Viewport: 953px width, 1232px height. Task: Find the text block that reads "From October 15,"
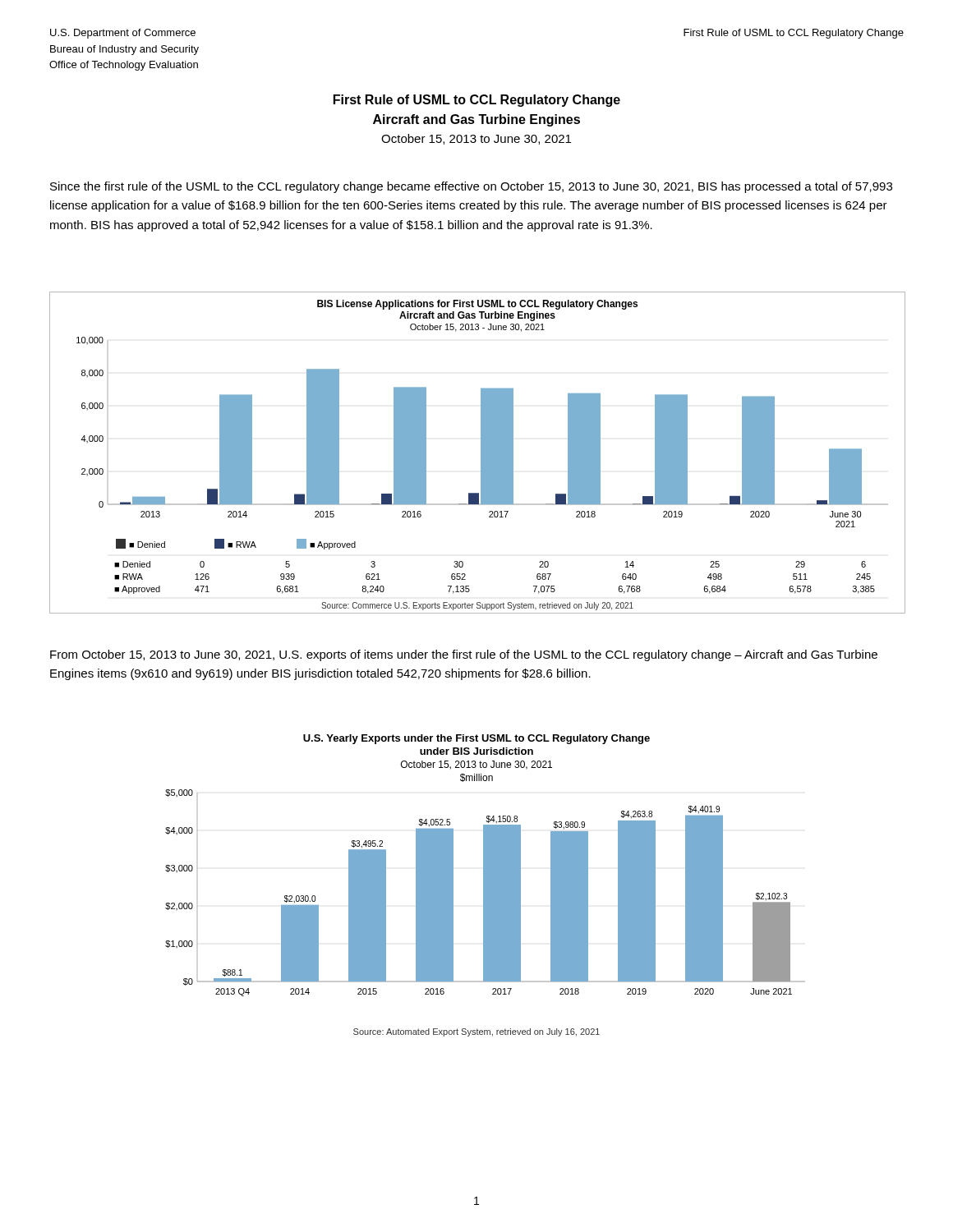point(464,664)
